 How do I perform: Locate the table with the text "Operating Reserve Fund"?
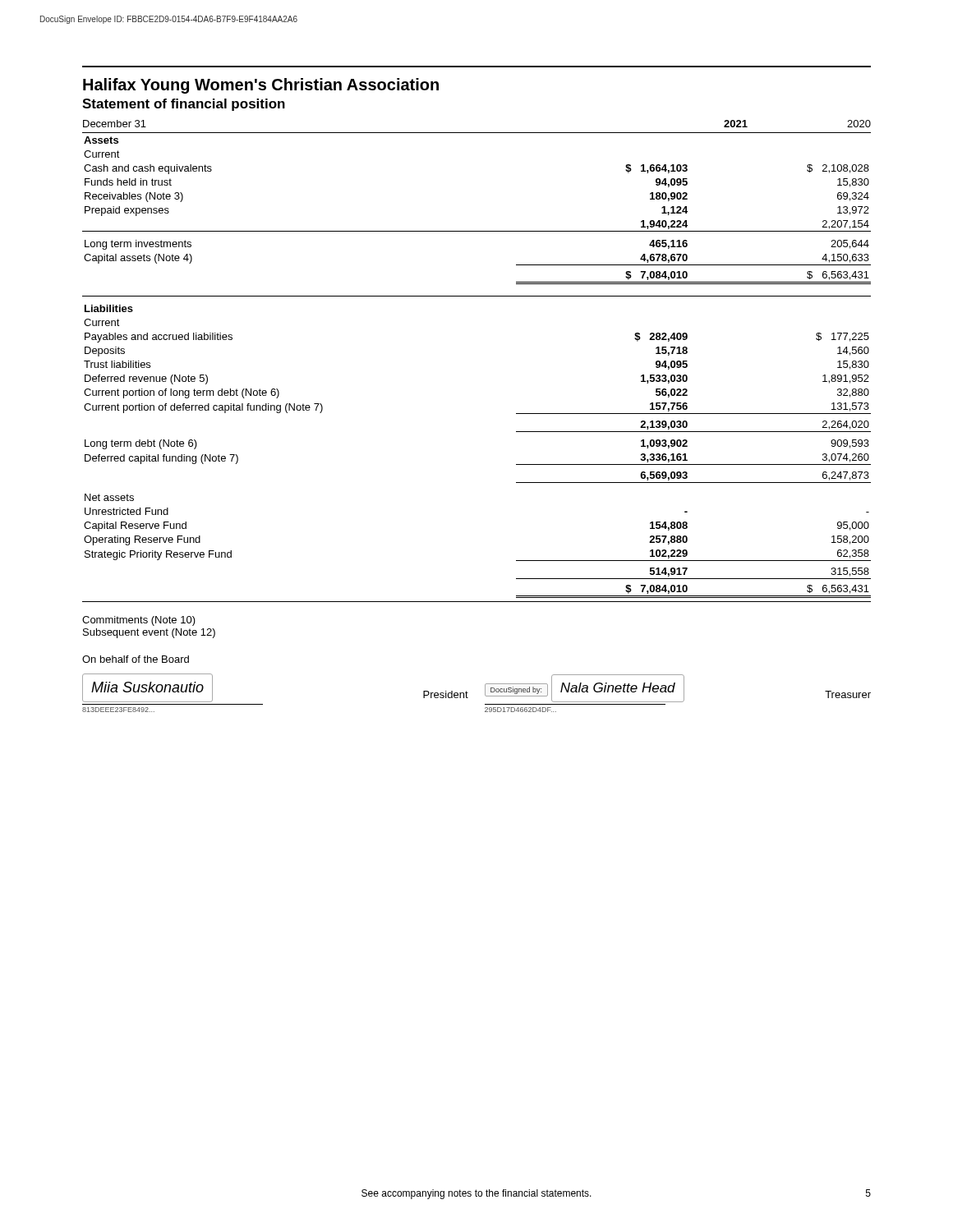pos(476,365)
